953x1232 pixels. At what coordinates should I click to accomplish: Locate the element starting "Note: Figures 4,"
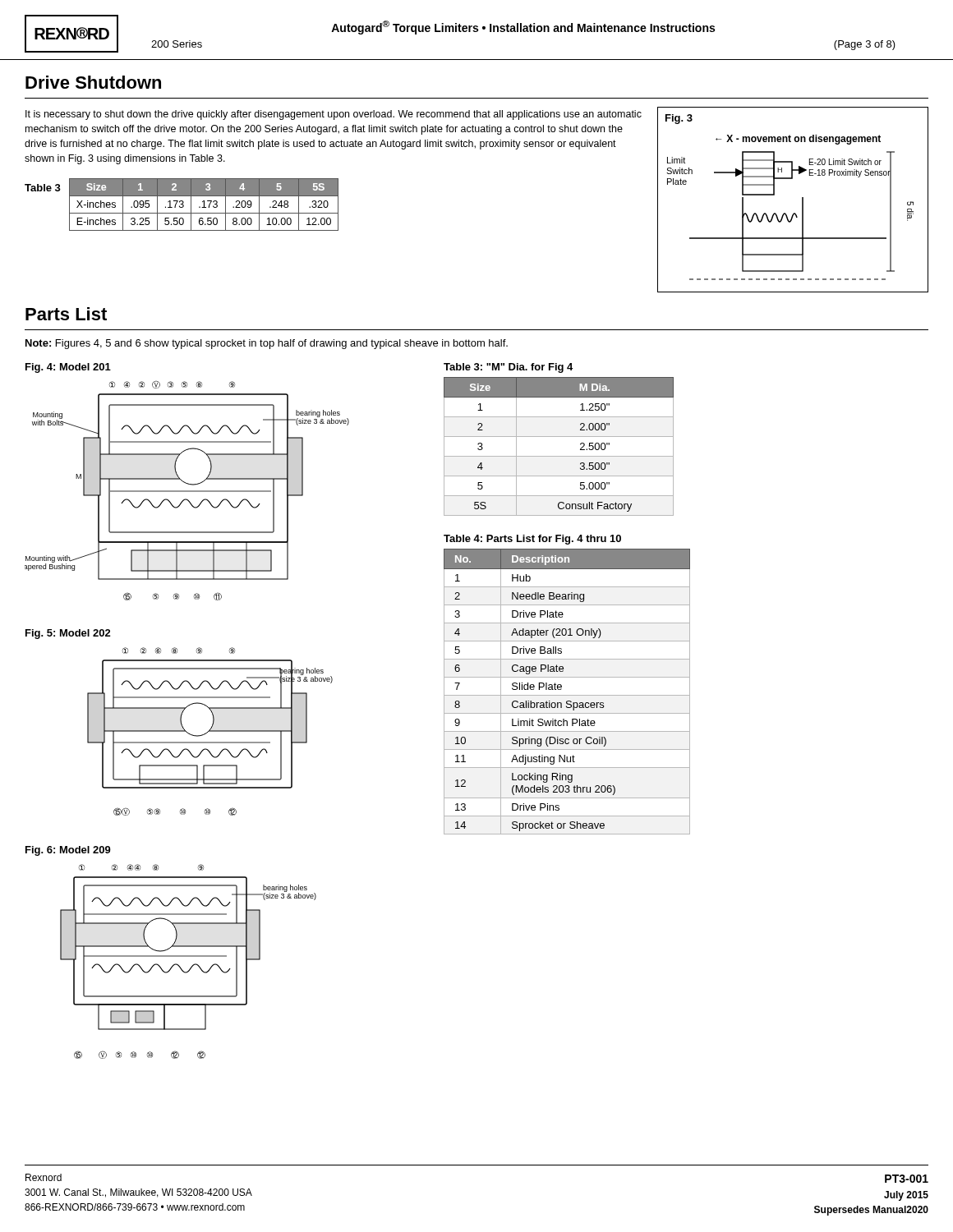coord(267,343)
